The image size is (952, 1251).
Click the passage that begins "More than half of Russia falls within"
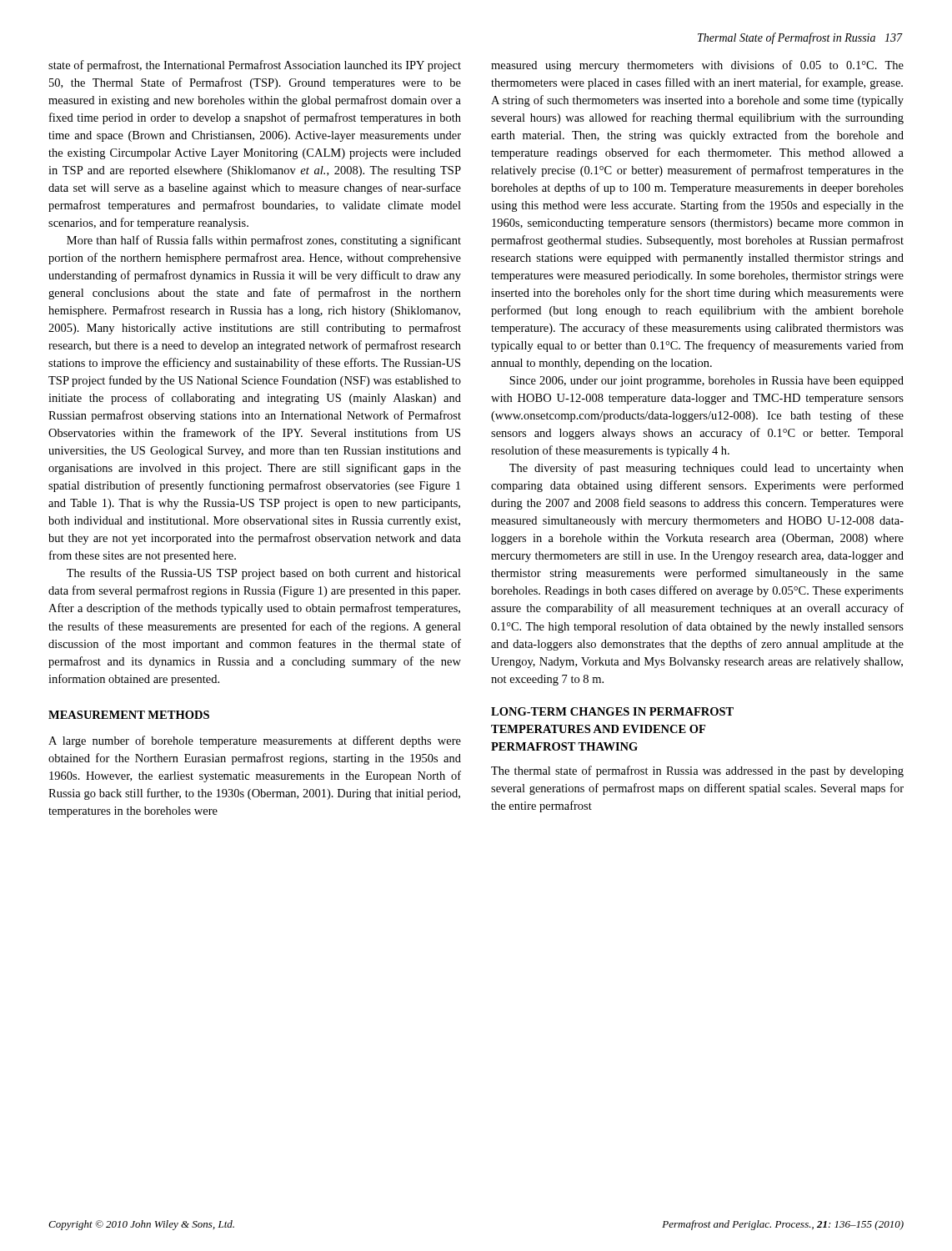click(x=255, y=398)
